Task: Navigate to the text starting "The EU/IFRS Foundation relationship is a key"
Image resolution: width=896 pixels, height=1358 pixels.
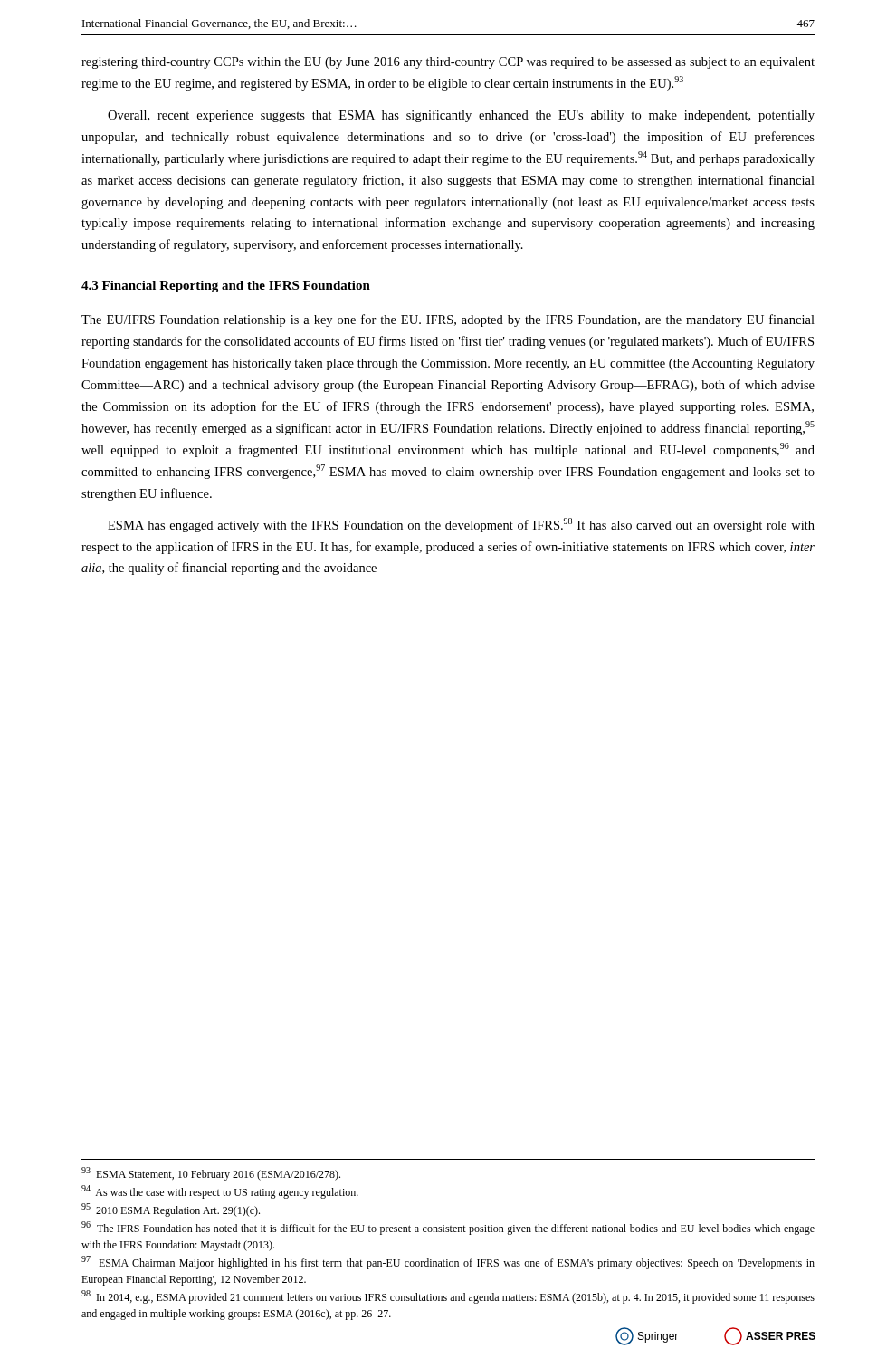Action: [x=448, y=406]
